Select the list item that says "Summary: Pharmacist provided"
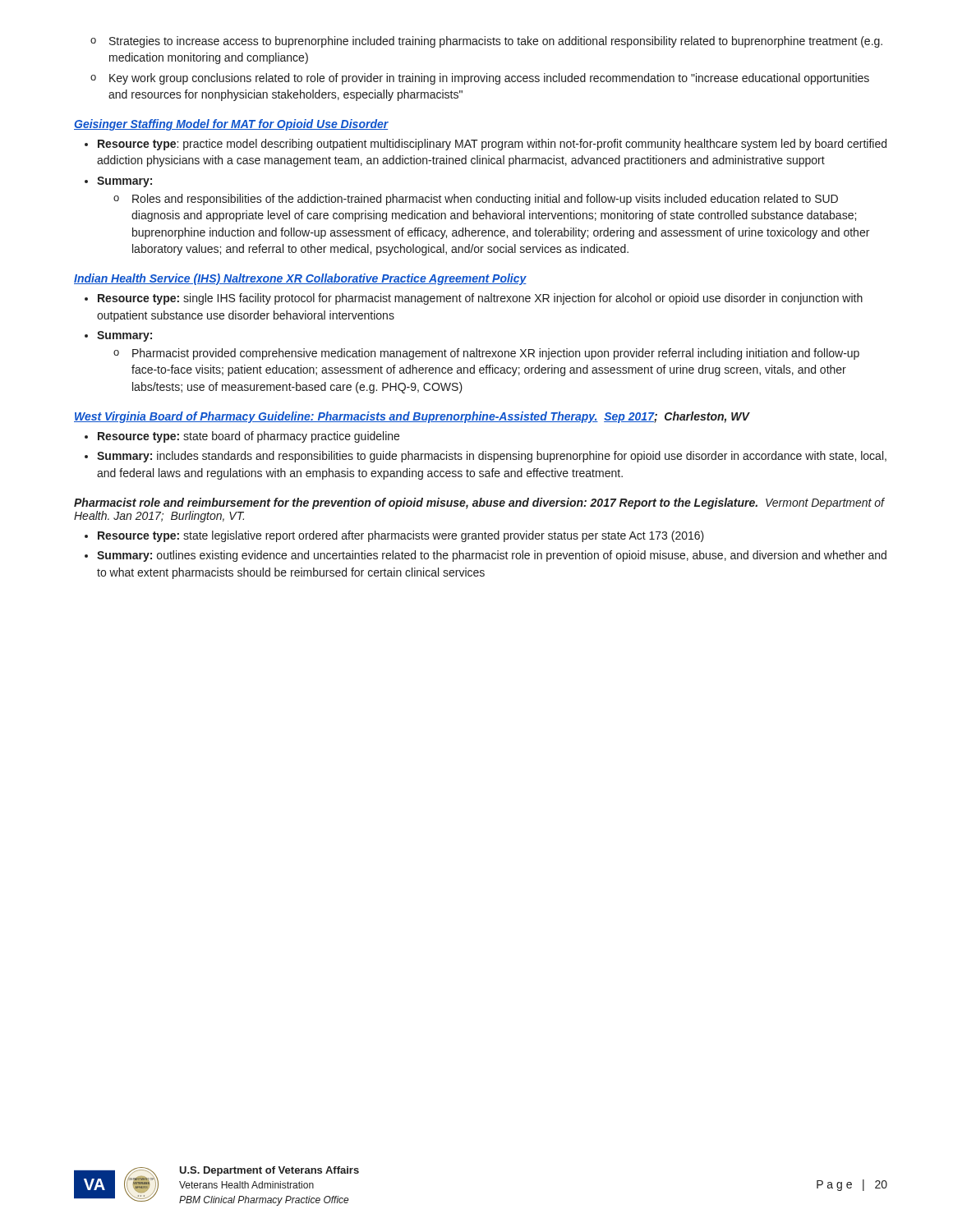Image resolution: width=953 pixels, height=1232 pixels. [481, 361]
